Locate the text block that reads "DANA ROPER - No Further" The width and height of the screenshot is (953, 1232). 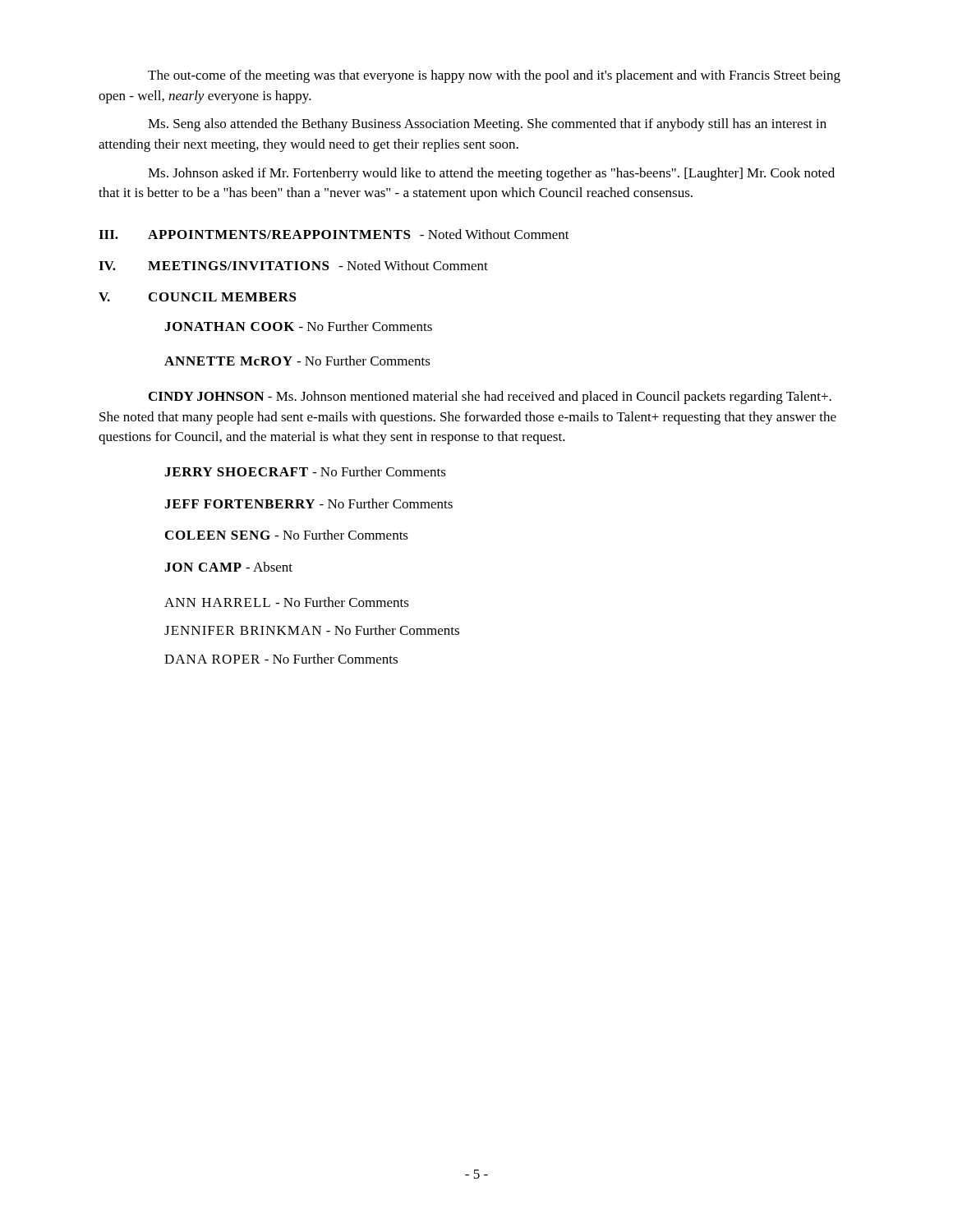281,659
